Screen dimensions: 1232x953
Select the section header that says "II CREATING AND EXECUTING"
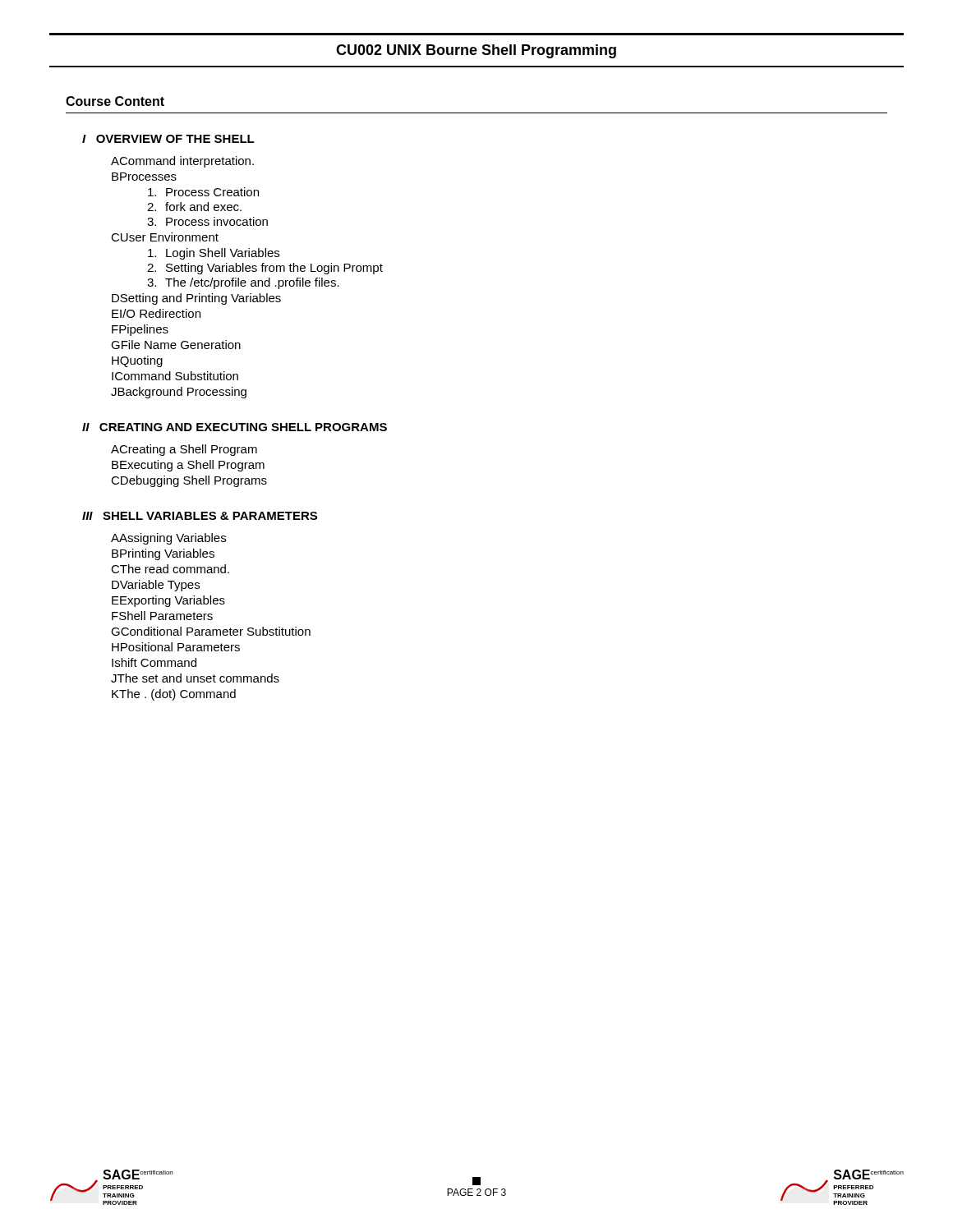pyautogui.click(x=235, y=427)
